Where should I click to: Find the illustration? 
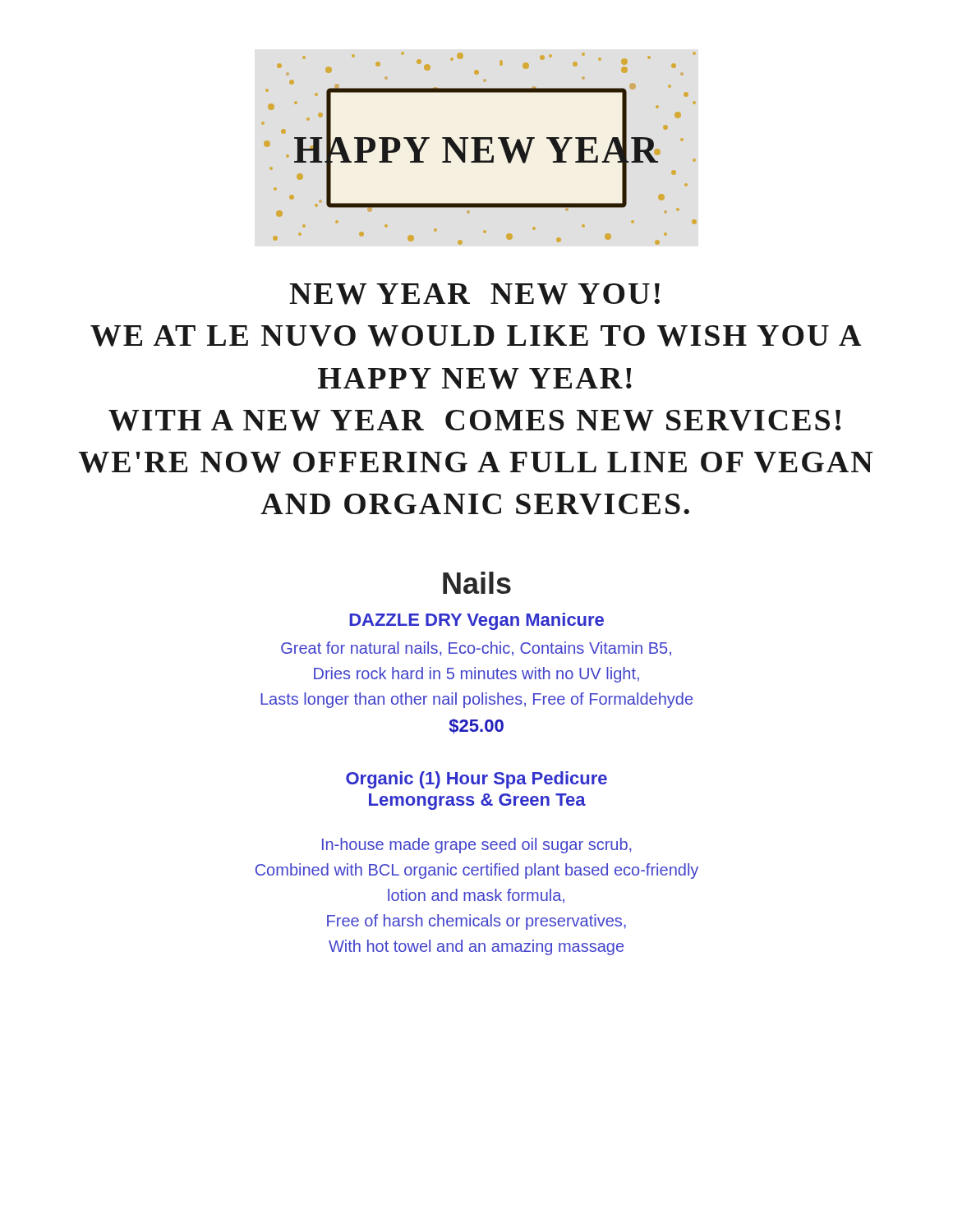click(476, 150)
